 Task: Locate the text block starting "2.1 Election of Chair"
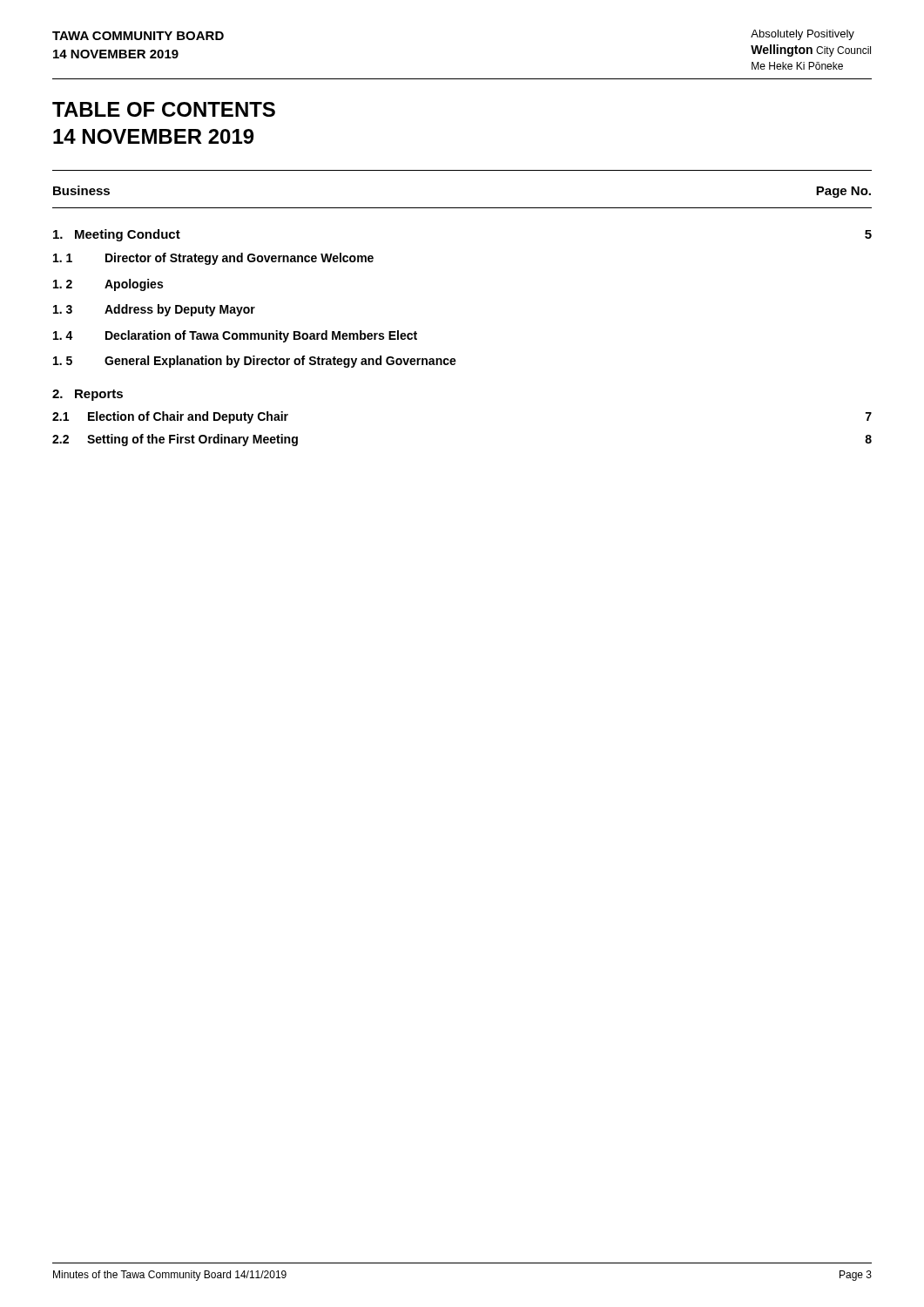coord(190,417)
